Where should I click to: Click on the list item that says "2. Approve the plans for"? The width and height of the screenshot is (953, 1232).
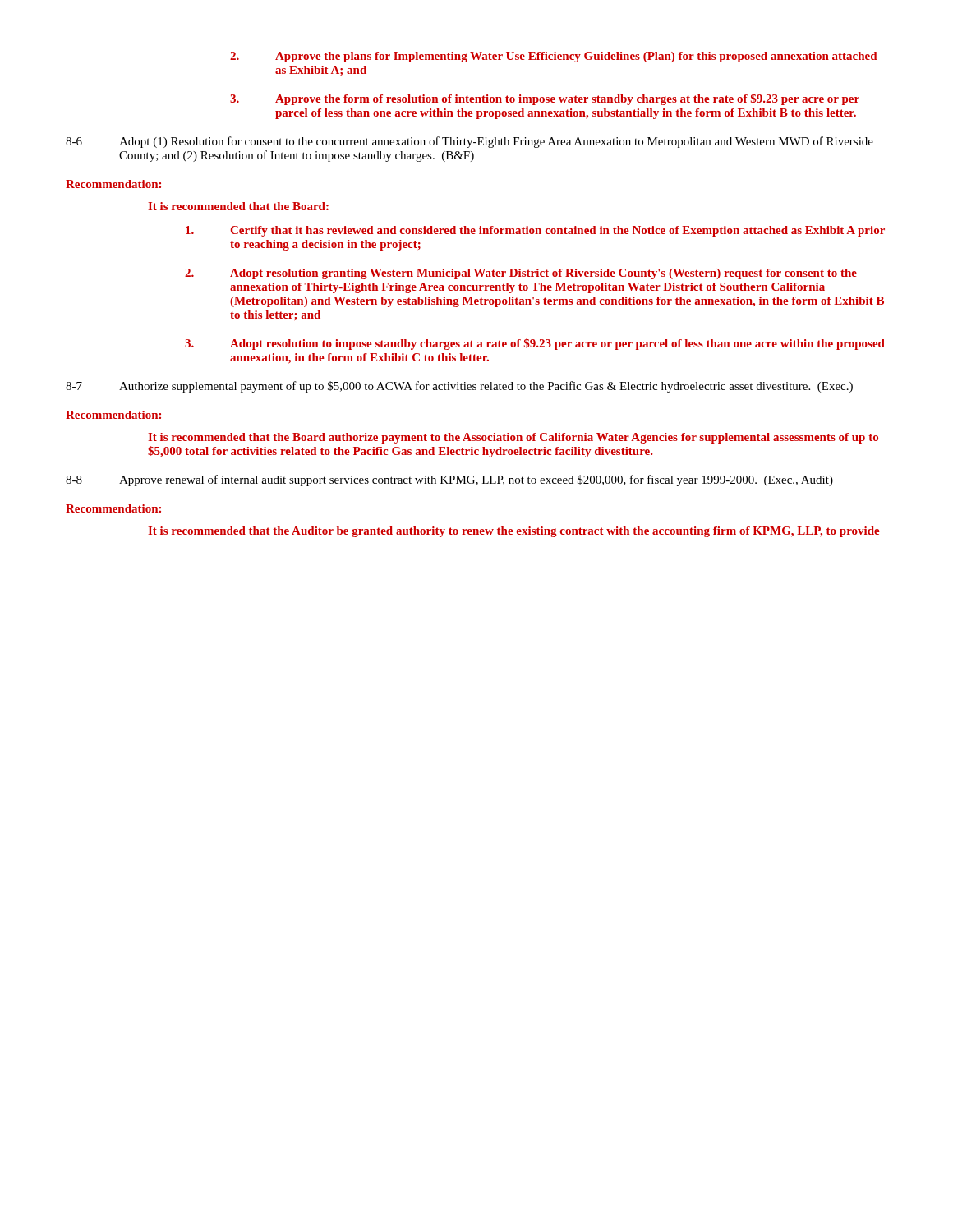pos(559,63)
